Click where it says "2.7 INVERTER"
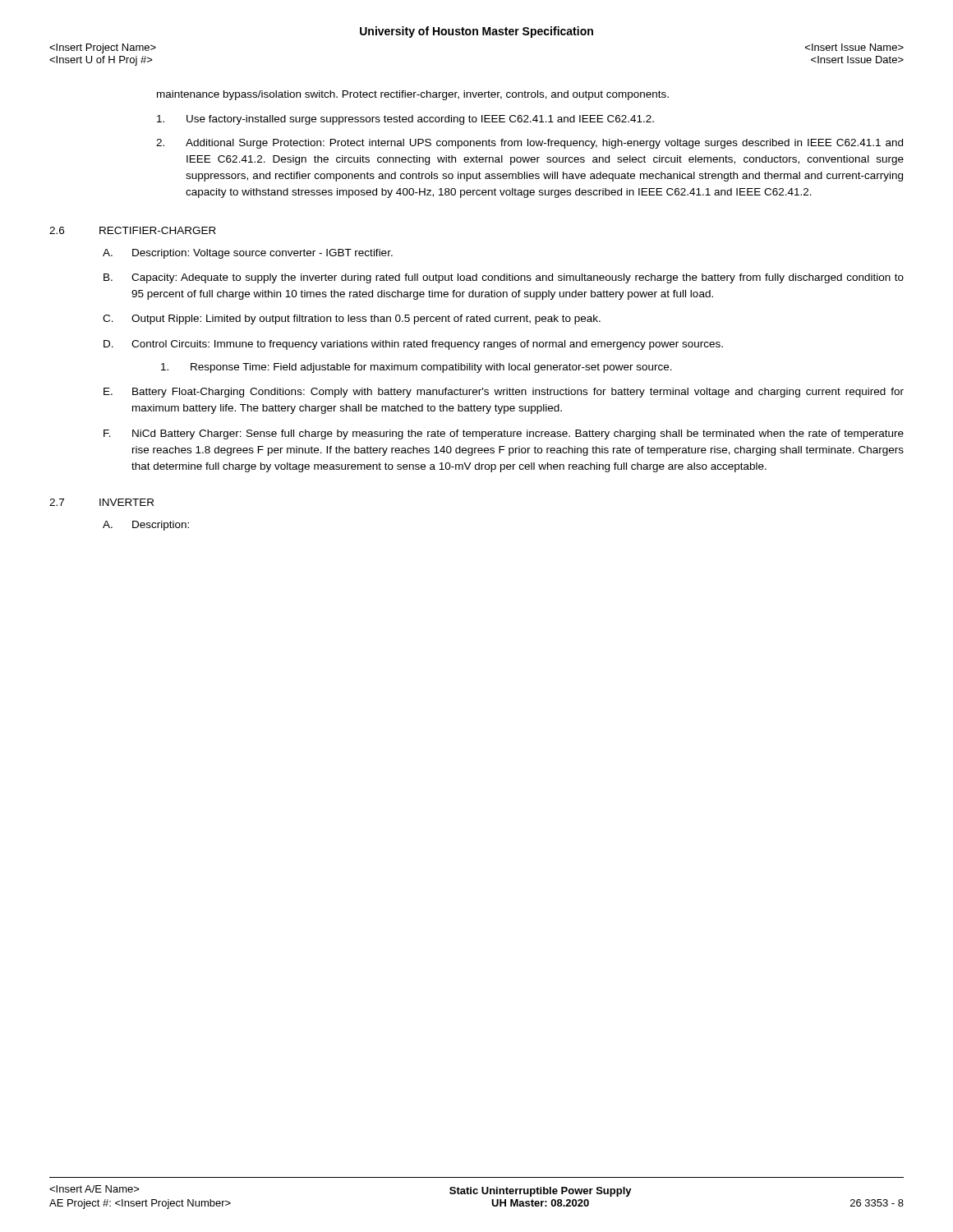953x1232 pixels. click(102, 502)
